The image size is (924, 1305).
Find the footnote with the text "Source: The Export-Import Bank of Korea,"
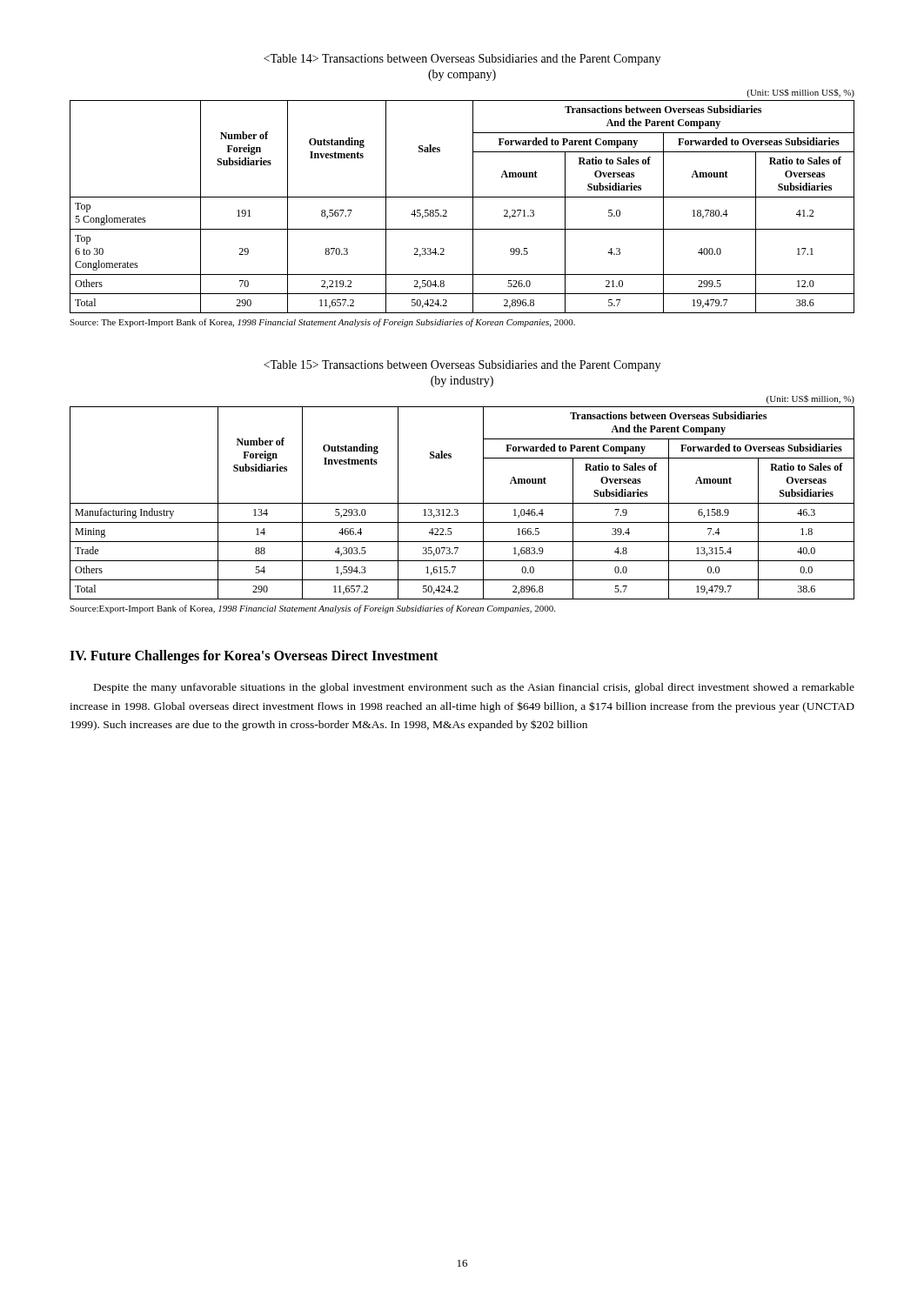point(323,322)
